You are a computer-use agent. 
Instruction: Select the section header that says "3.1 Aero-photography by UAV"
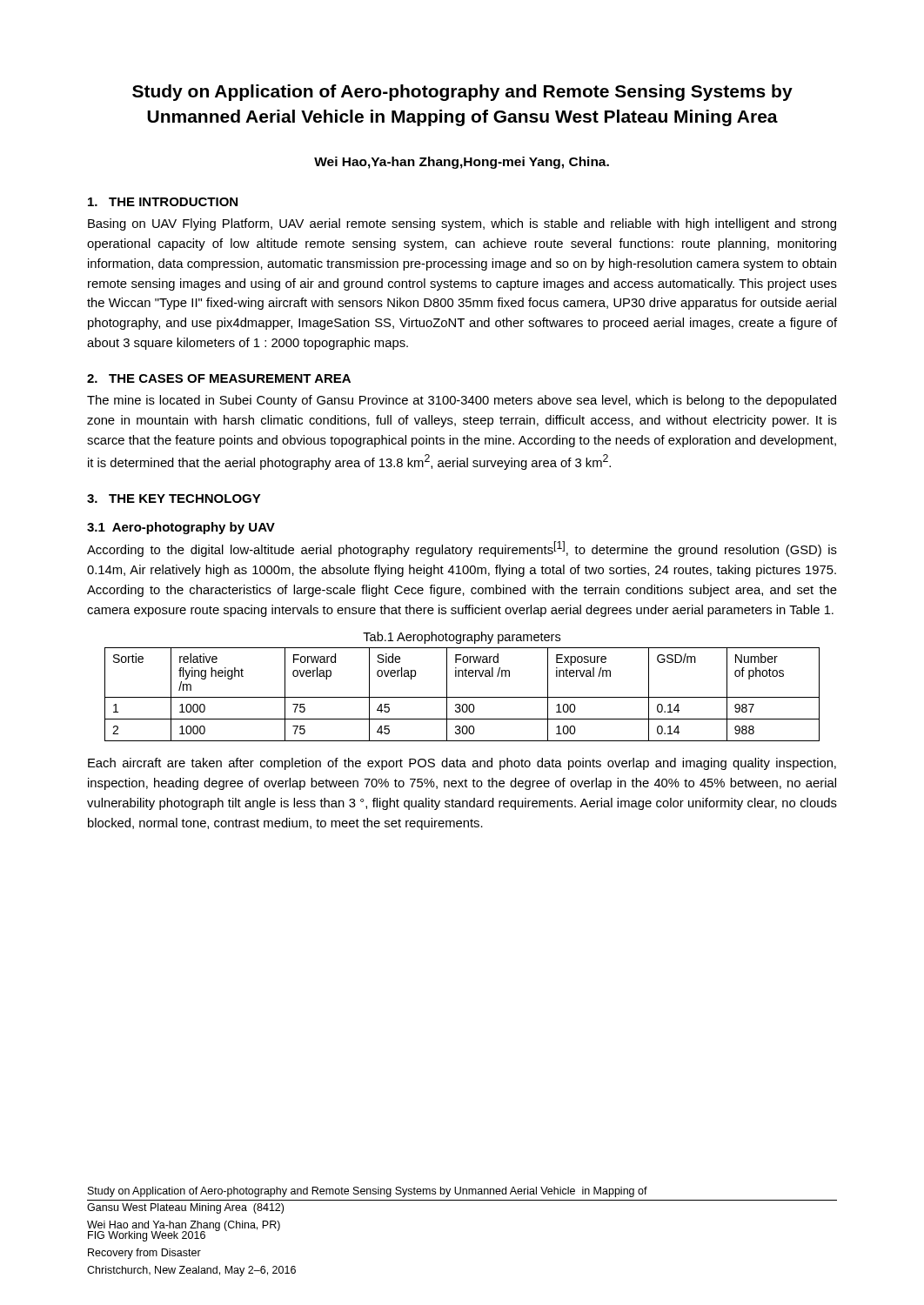[x=181, y=527]
